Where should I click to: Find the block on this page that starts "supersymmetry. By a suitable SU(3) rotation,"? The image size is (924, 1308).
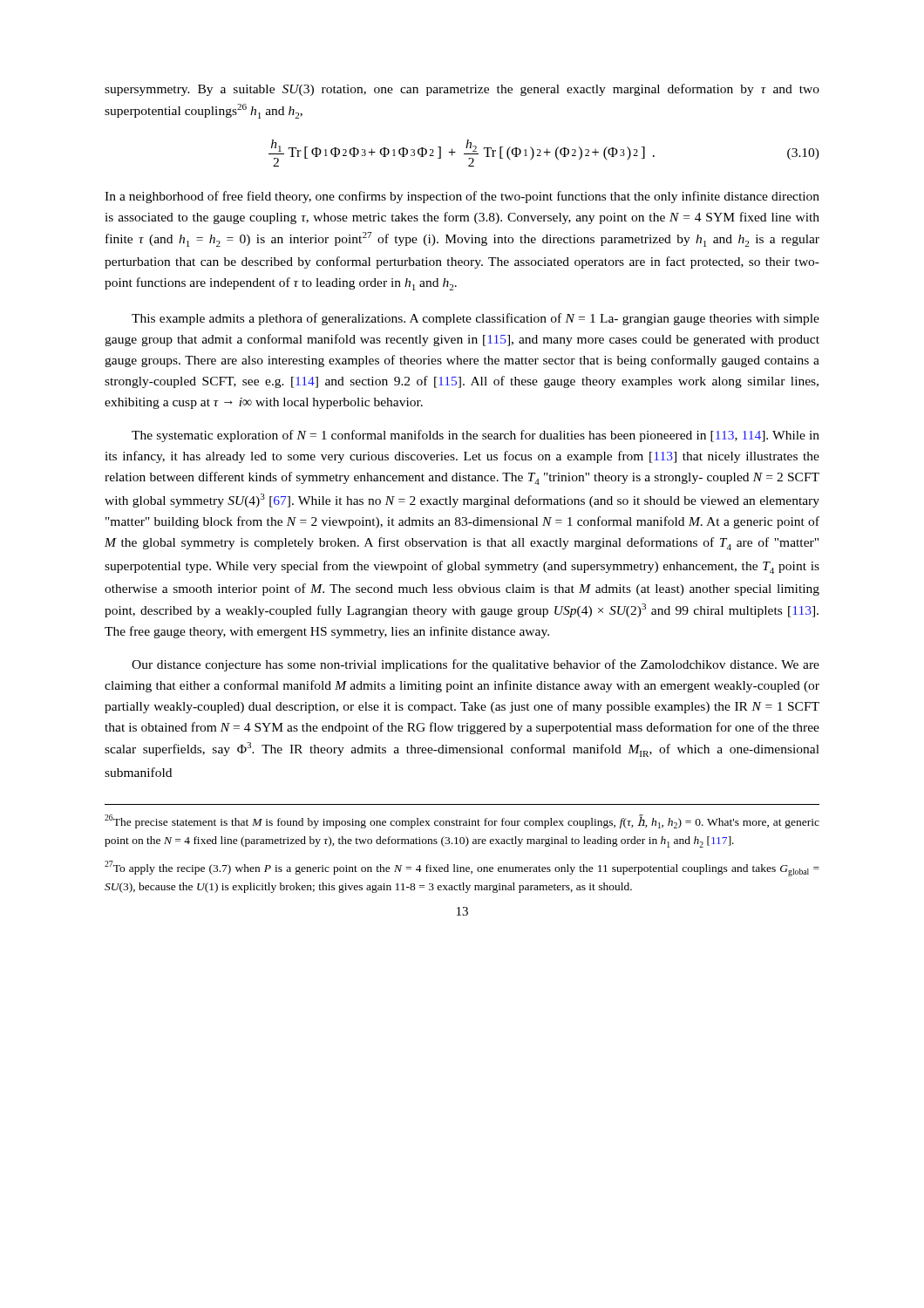pyautogui.click(x=462, y=101)
